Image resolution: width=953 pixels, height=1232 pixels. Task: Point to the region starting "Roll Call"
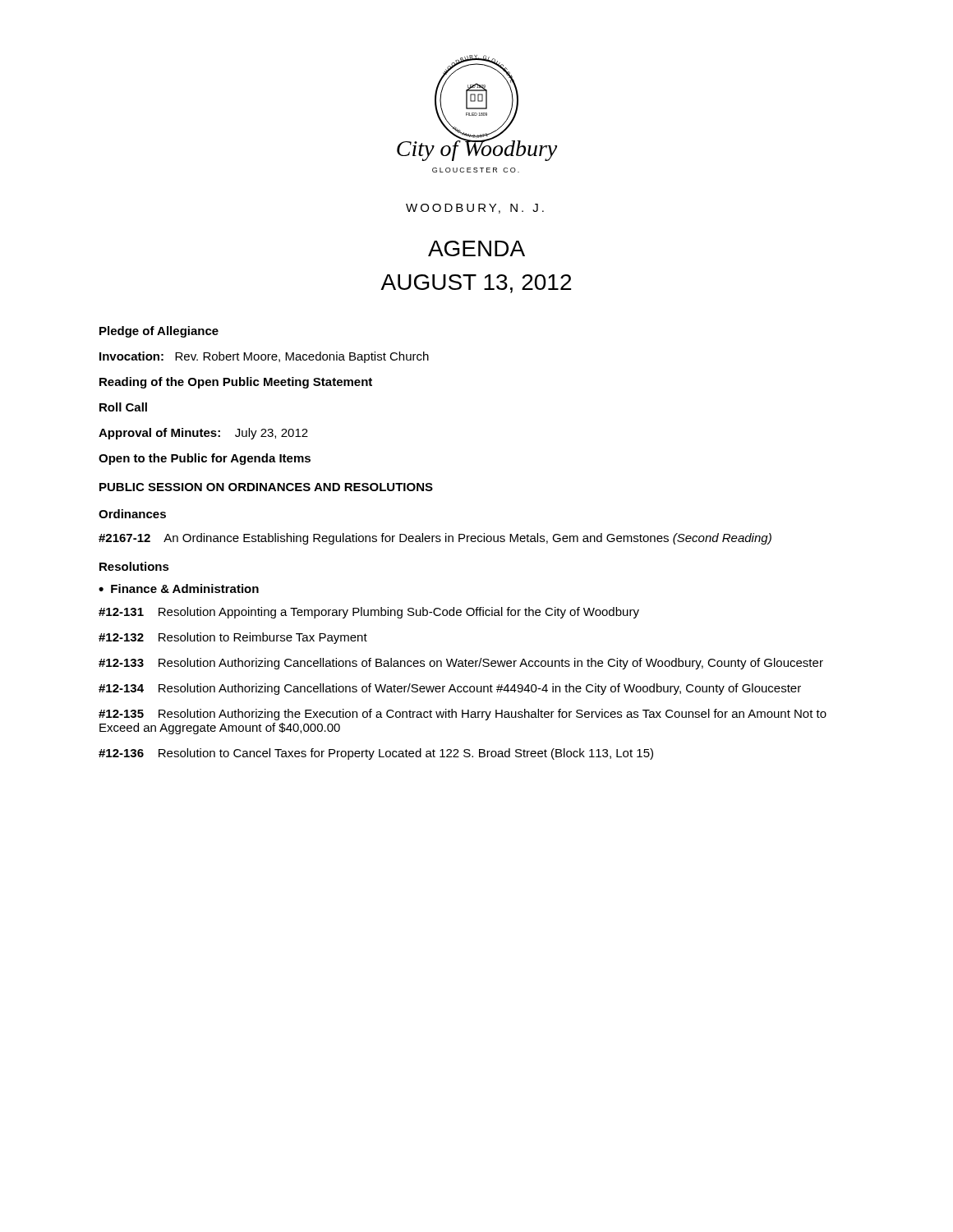[123, 407]
